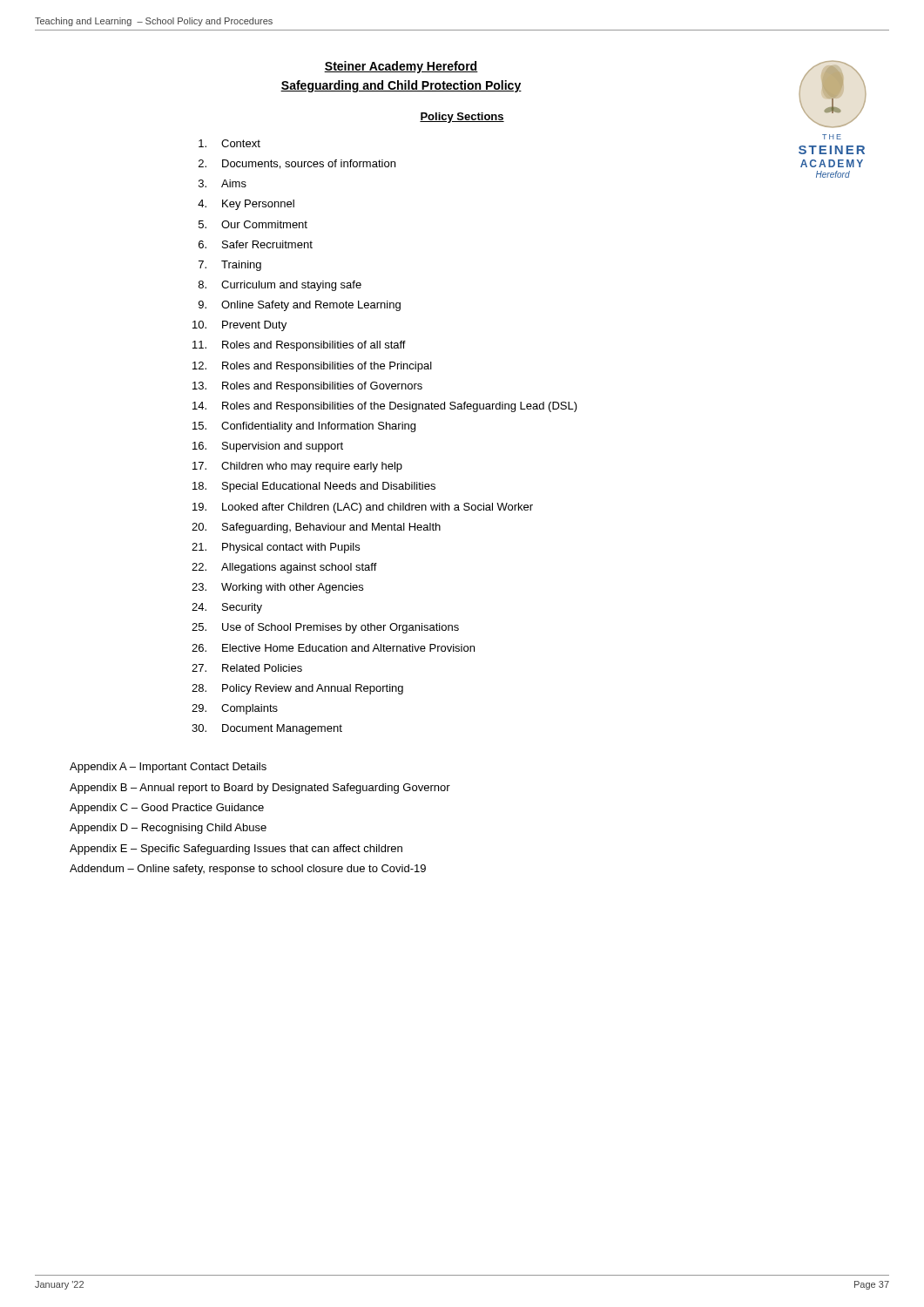
Task: Find the list item with the text "21.Physical contact with Pupils"
Action: coord(267,547)
